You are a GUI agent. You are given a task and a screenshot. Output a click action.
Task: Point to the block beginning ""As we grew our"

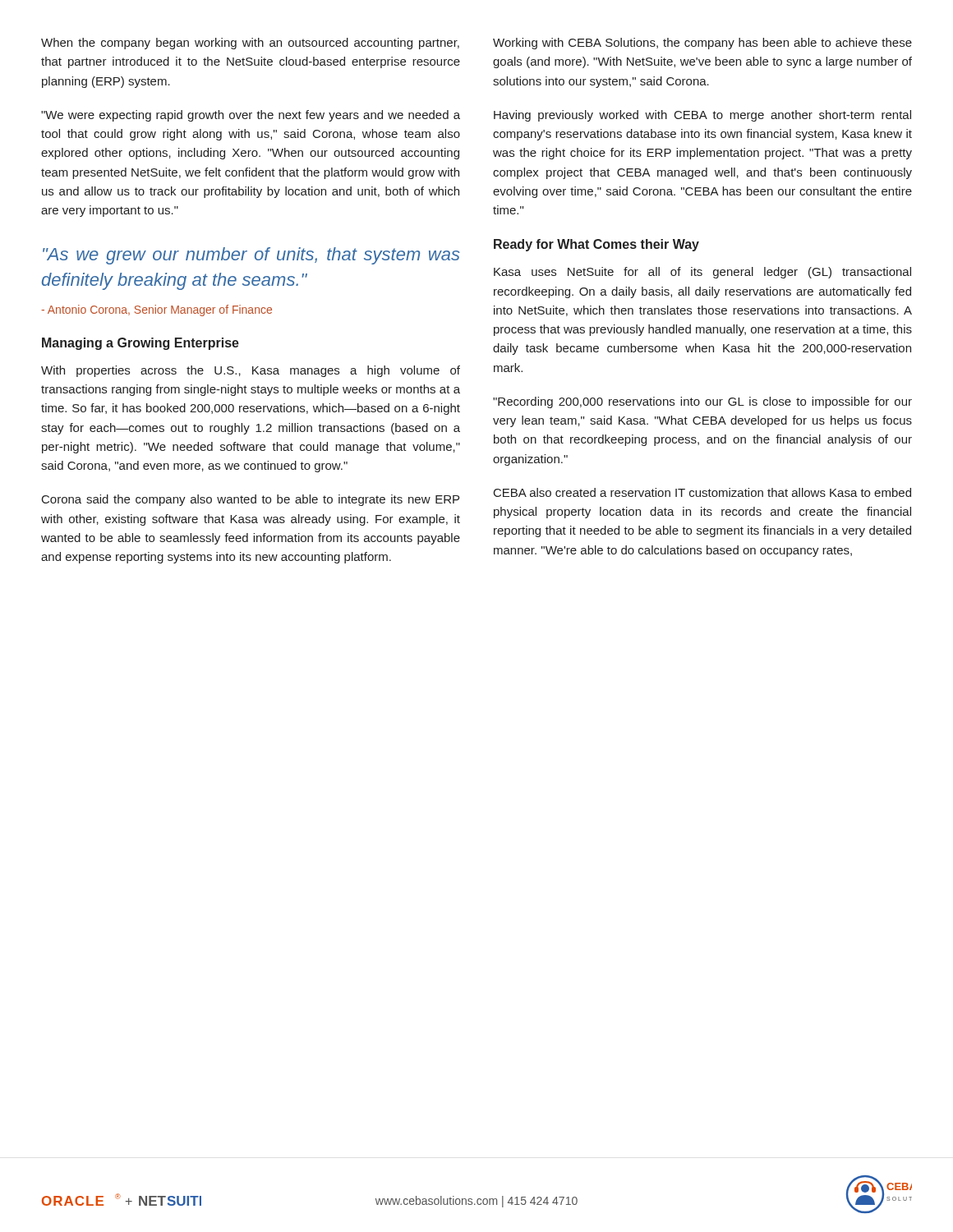click(x=251, y=267)
